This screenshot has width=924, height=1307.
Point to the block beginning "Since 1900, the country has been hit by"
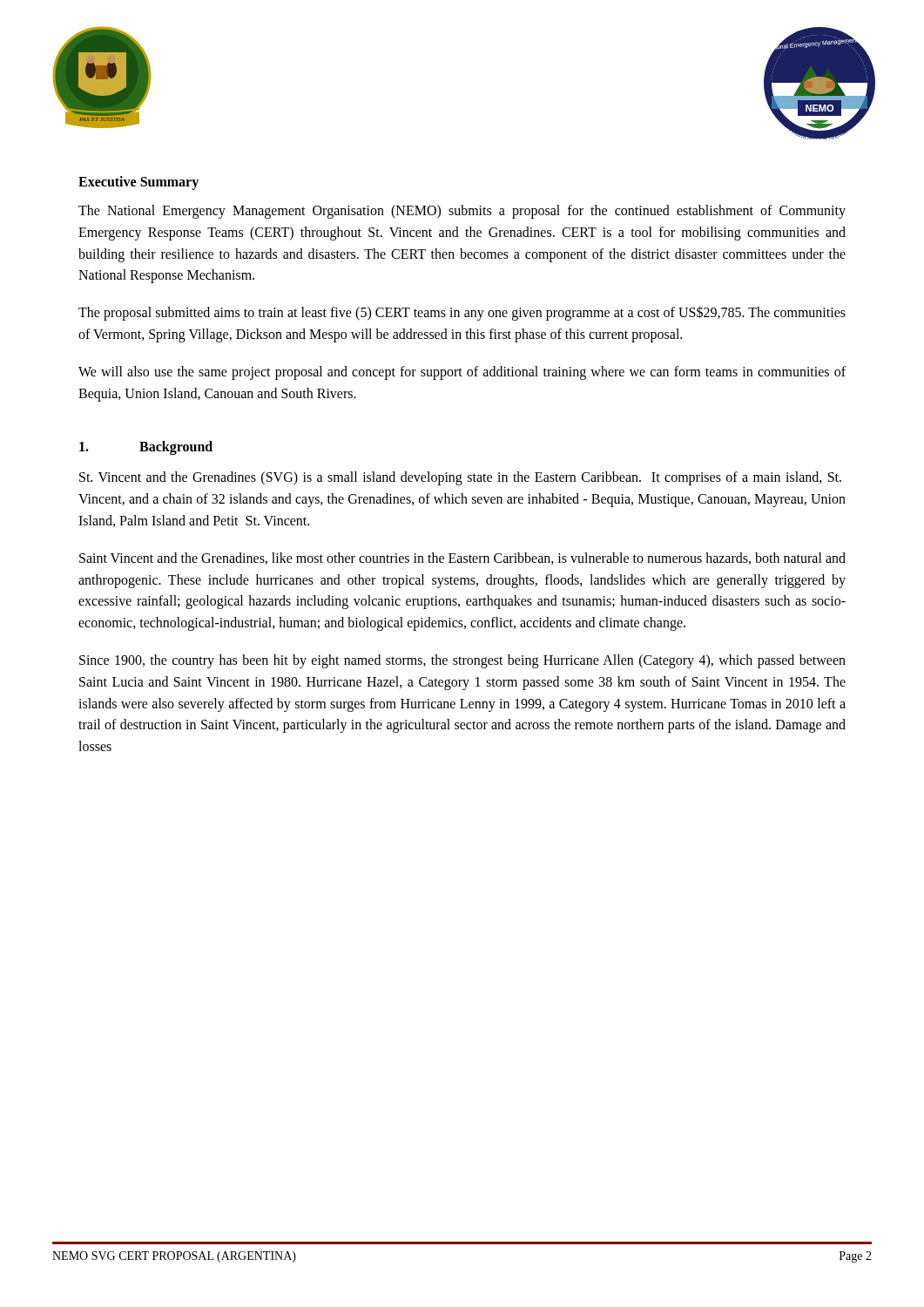(462, 703)
